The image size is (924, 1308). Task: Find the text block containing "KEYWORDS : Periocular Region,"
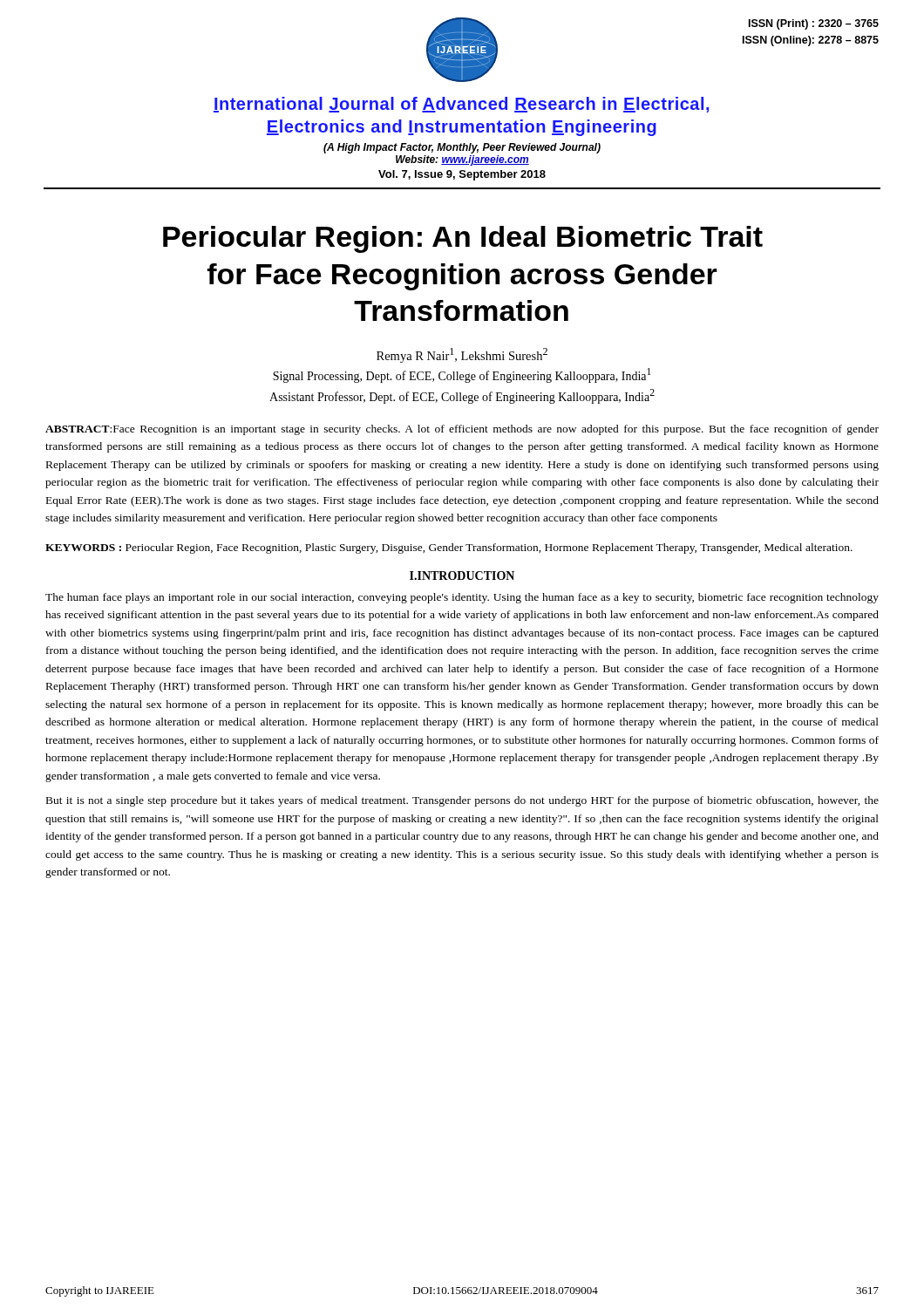coord(462,548)
